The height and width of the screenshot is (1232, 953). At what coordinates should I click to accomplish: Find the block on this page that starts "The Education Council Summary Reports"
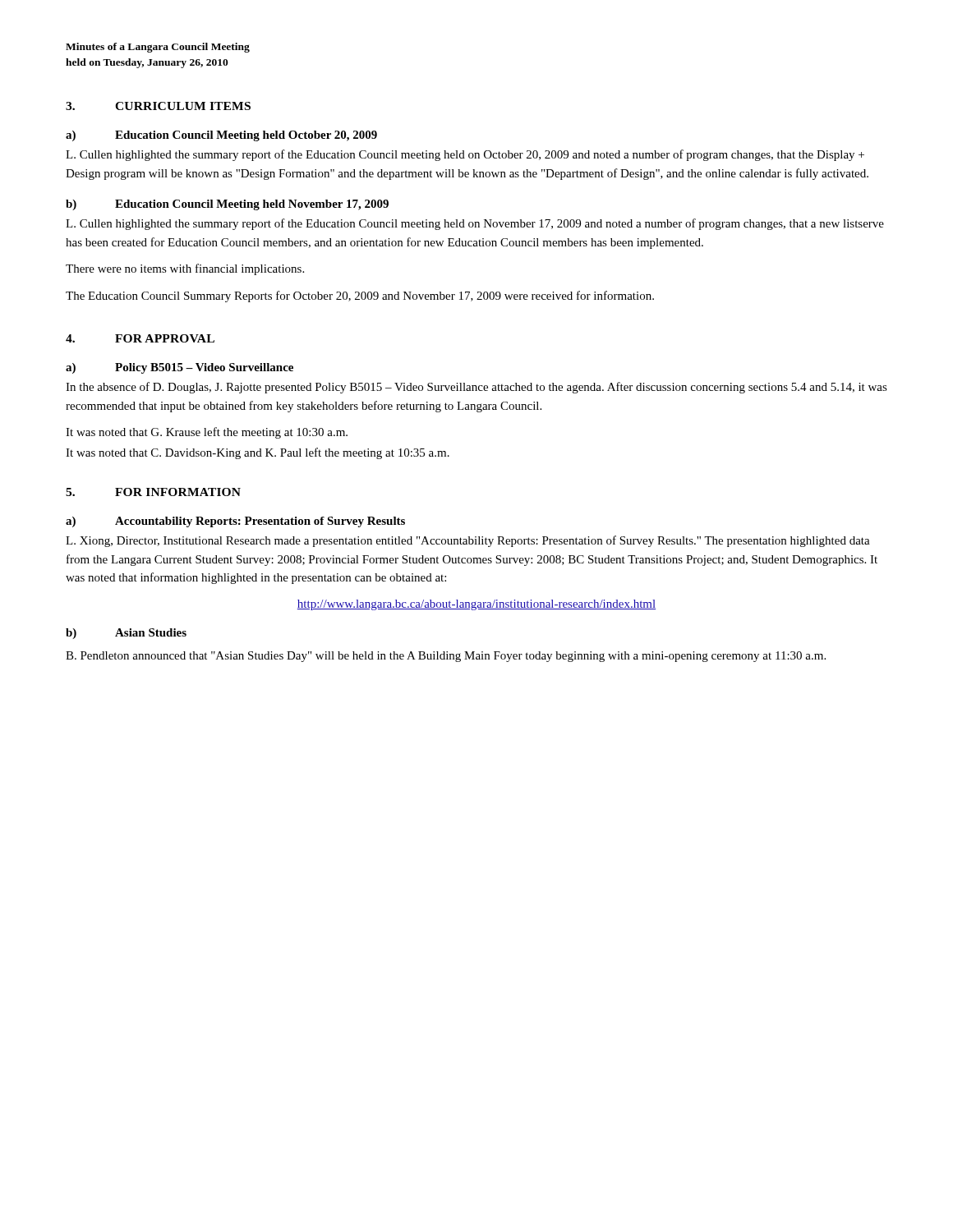pos(476,295)
